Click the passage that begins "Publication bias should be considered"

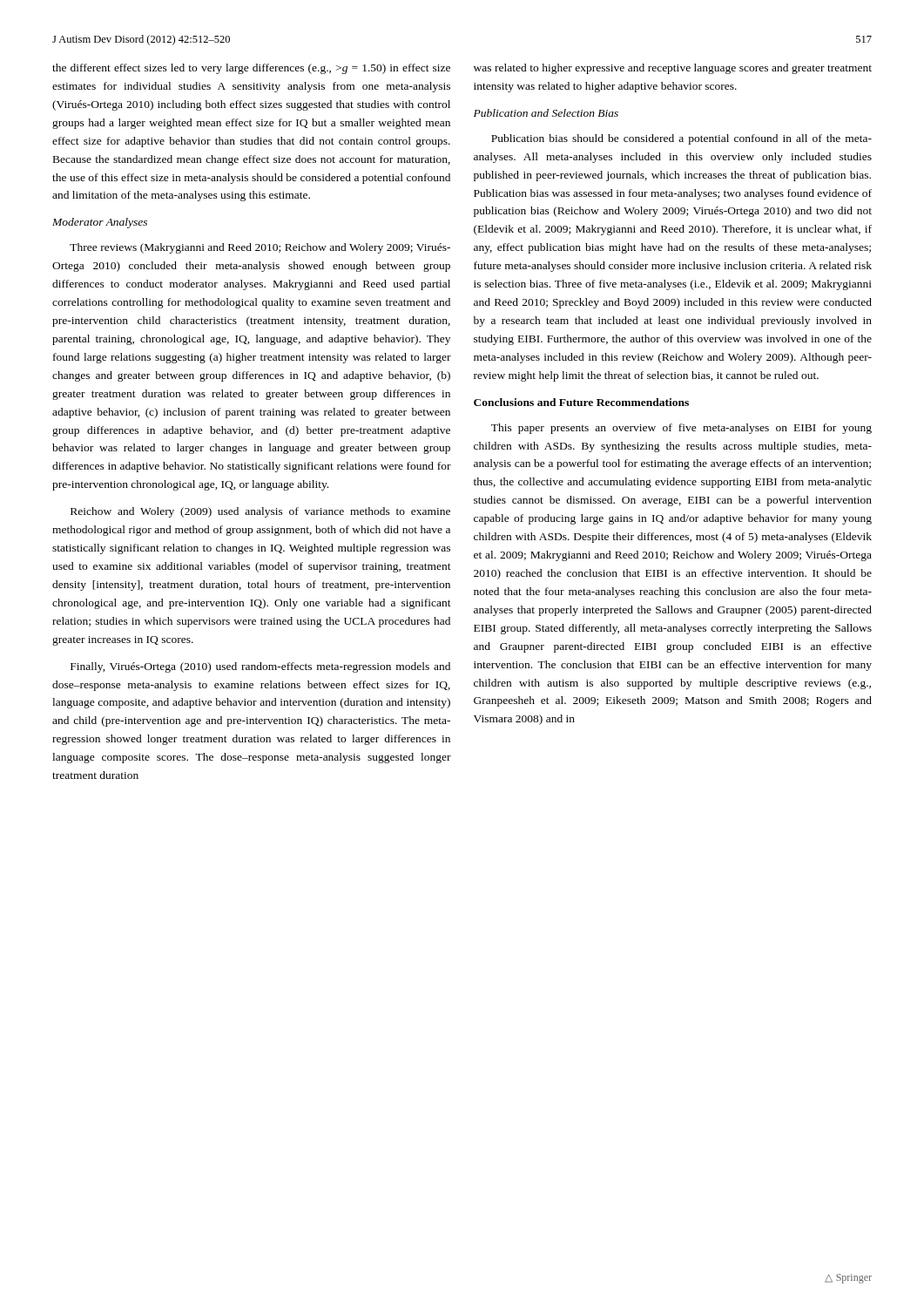pos(673,257)
